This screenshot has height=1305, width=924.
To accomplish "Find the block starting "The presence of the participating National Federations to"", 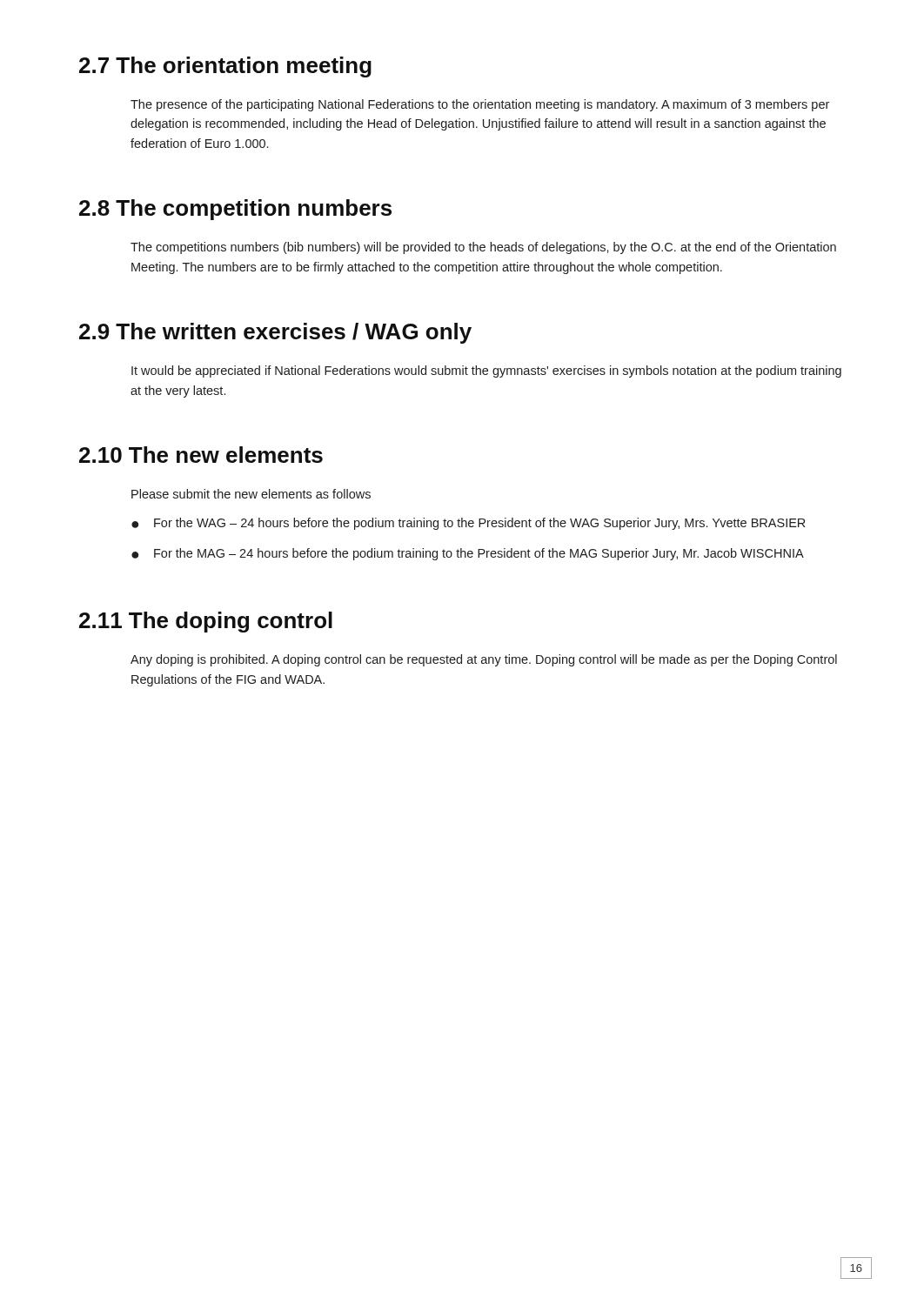I will click(x=480, y=124).
